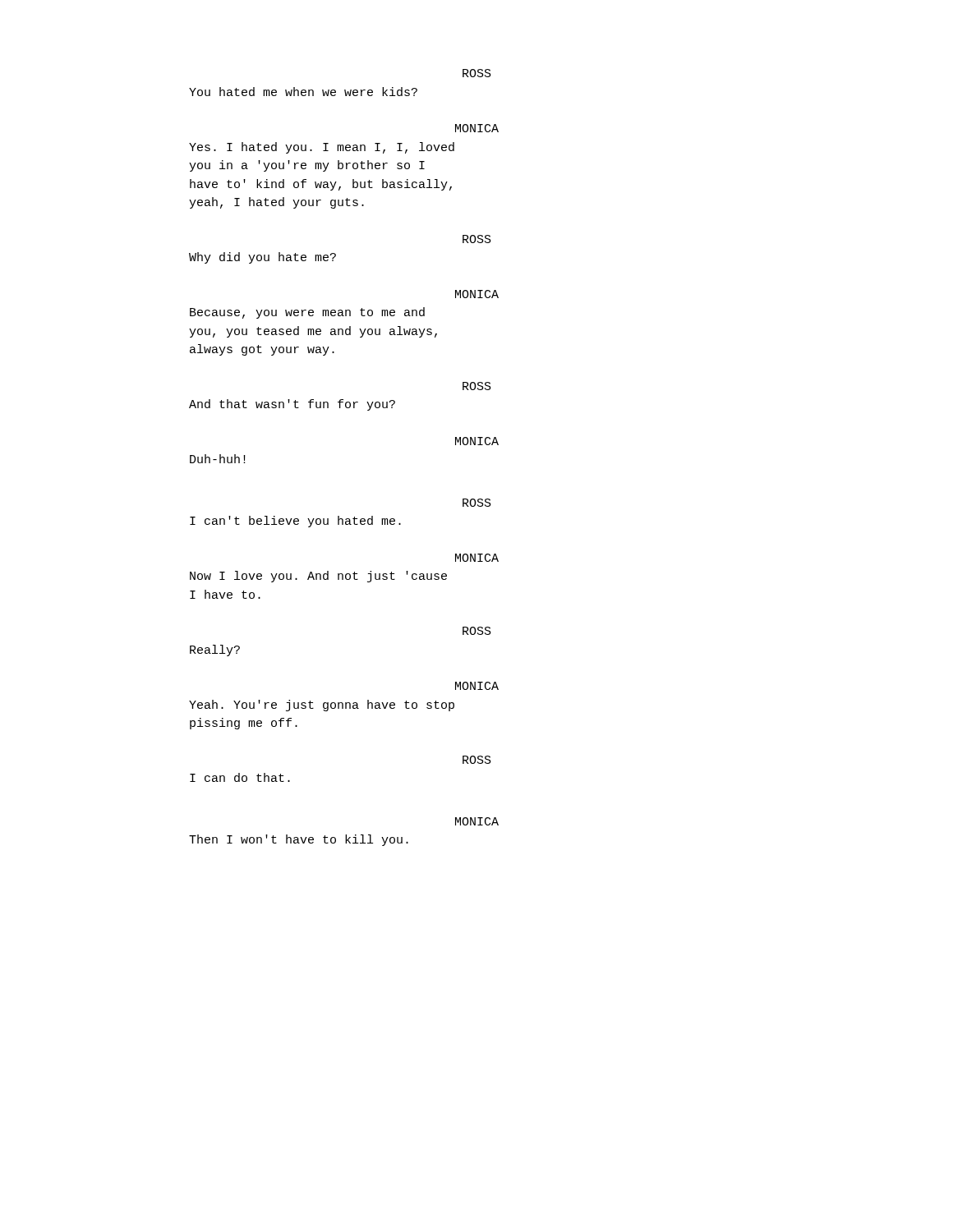Image resolution: width=953 pixels, height=1232 pixels.
Task: Click on the text with the text "MONICA Duh-huh!"
Action: click(476, 452)
